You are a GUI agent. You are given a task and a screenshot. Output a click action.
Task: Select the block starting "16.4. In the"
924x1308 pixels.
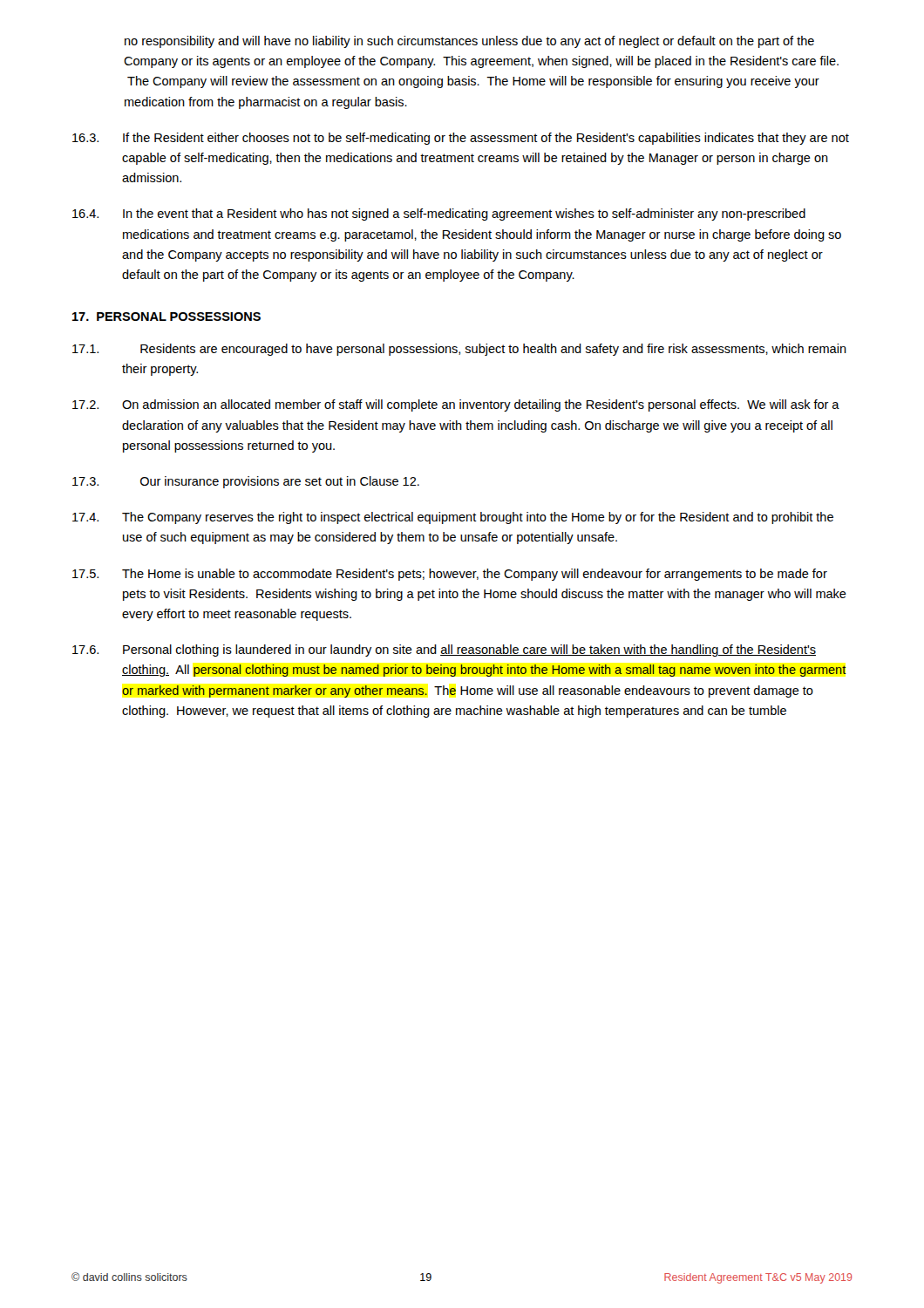462,245
